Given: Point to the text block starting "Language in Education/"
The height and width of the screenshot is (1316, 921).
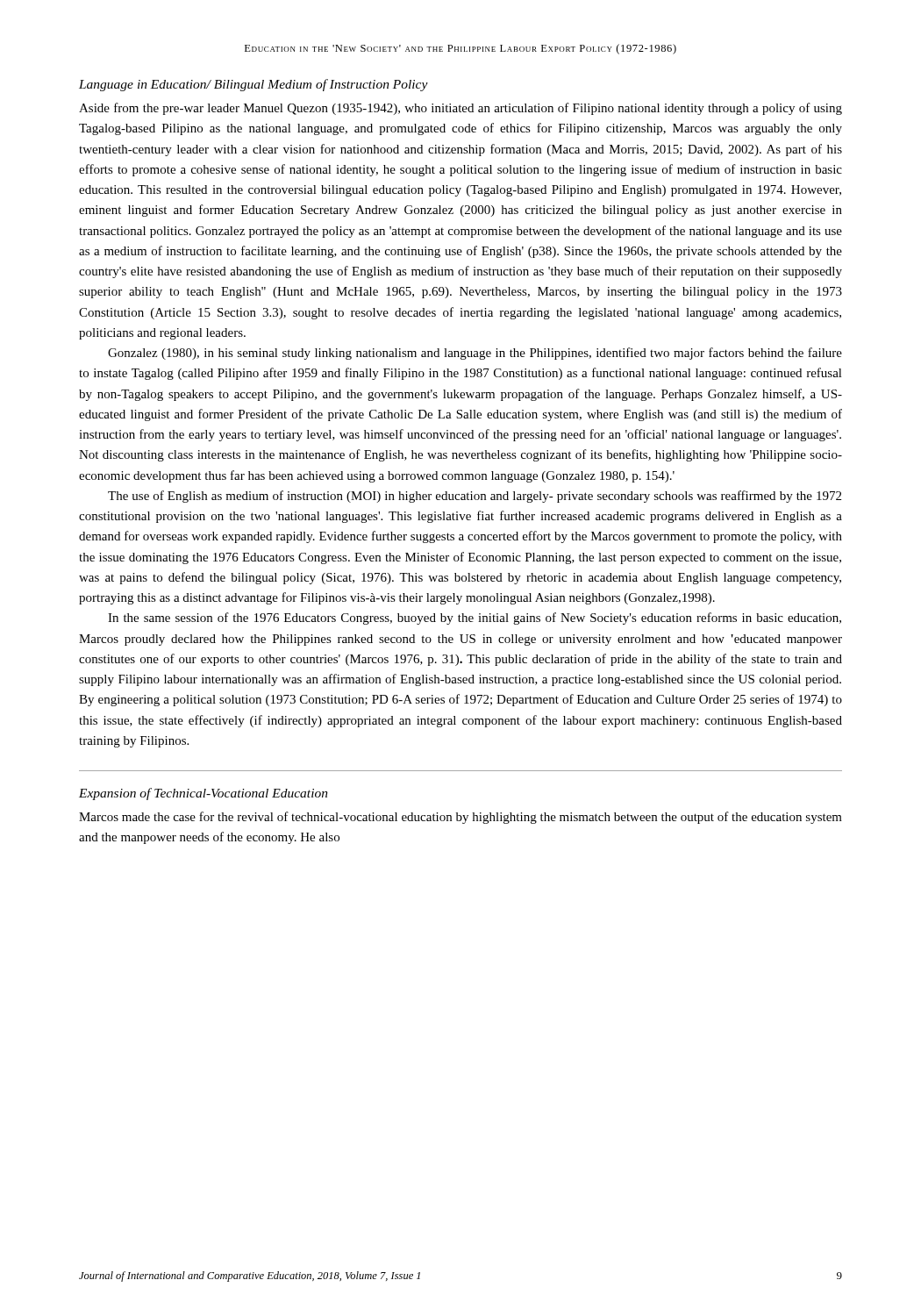Looking at the screenshot, I should pyautogui.click(x=253, y=84).
